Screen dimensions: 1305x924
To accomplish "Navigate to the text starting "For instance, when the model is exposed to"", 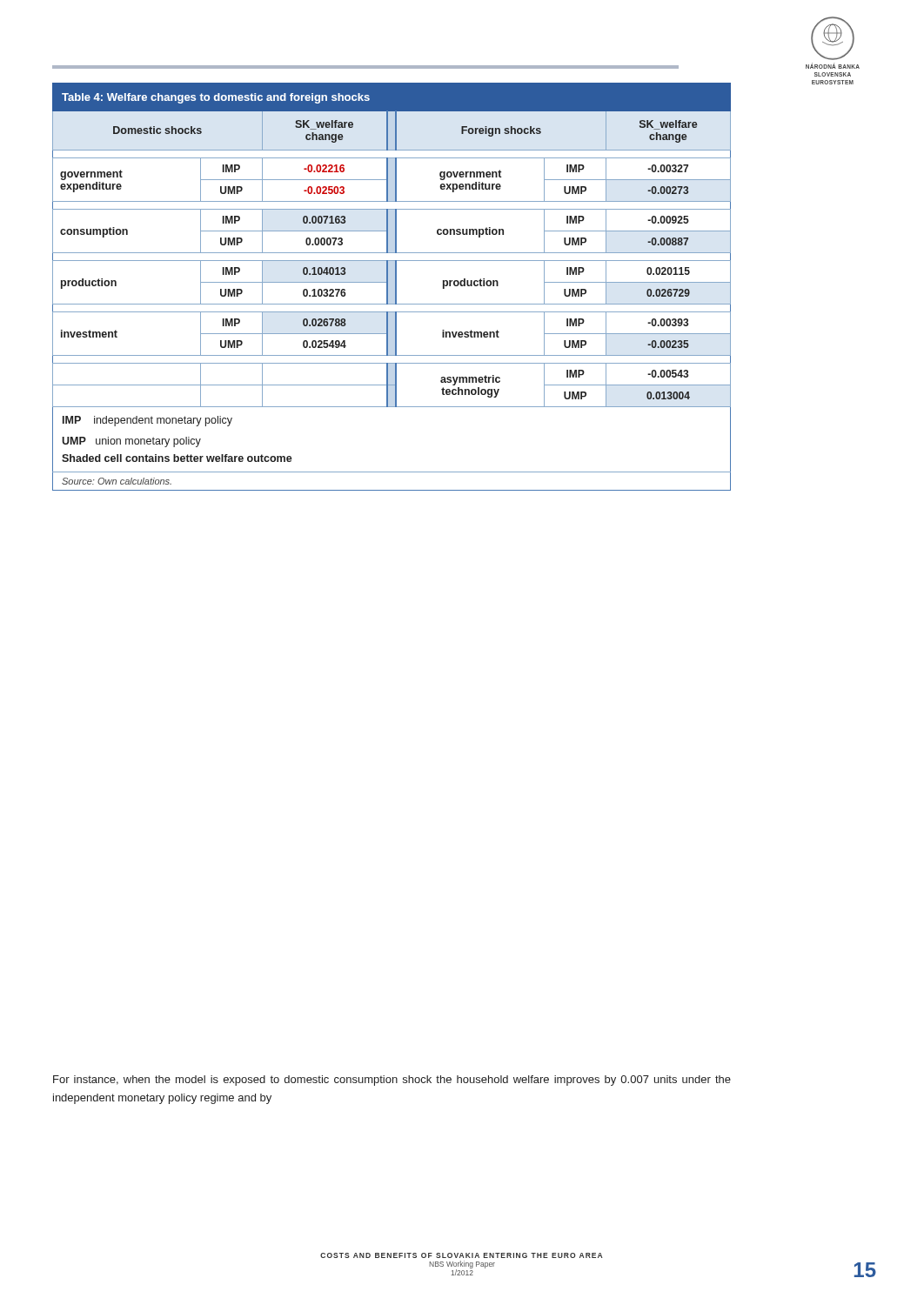I will point(392,1089).
